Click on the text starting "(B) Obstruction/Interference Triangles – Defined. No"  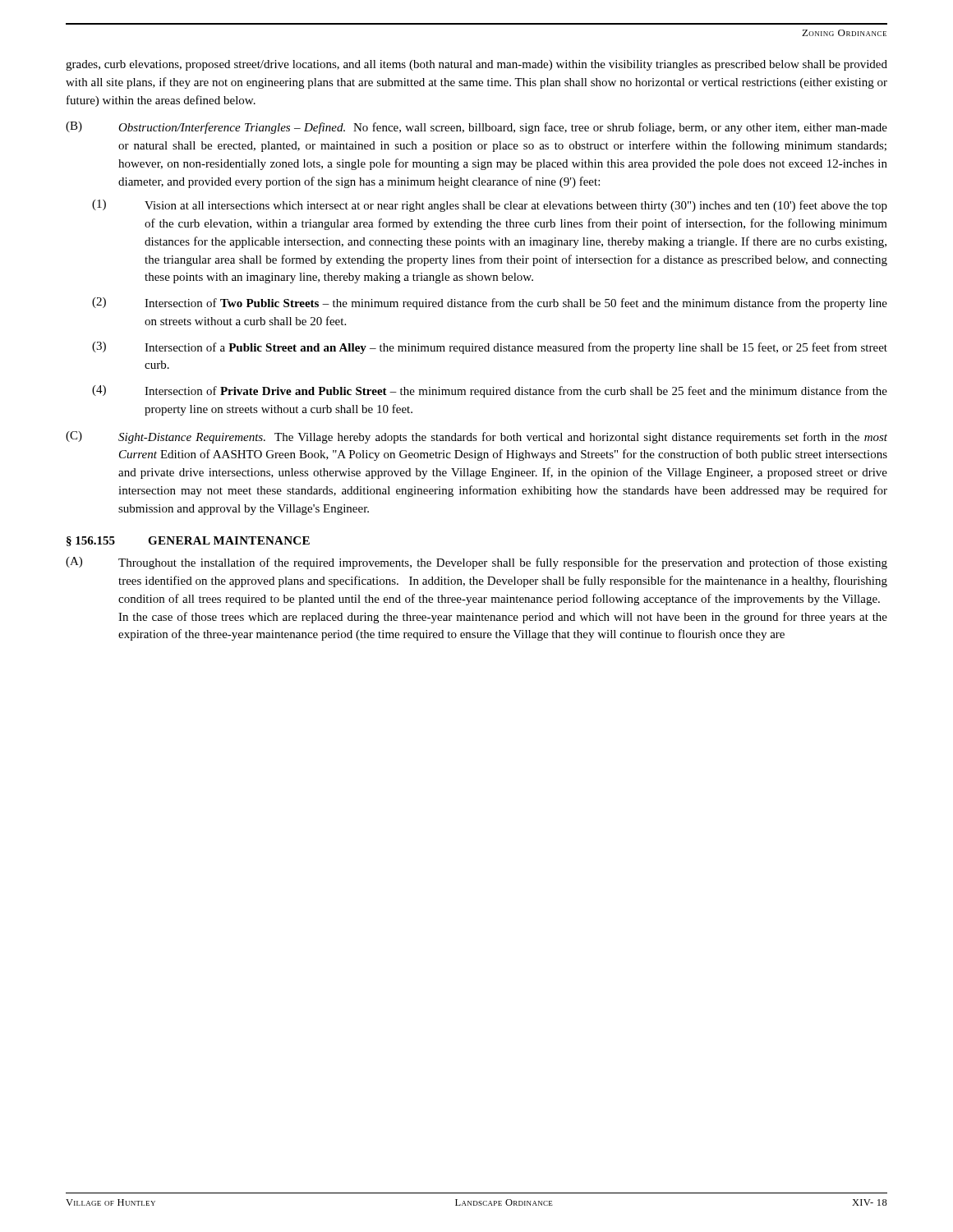[476, 155]
